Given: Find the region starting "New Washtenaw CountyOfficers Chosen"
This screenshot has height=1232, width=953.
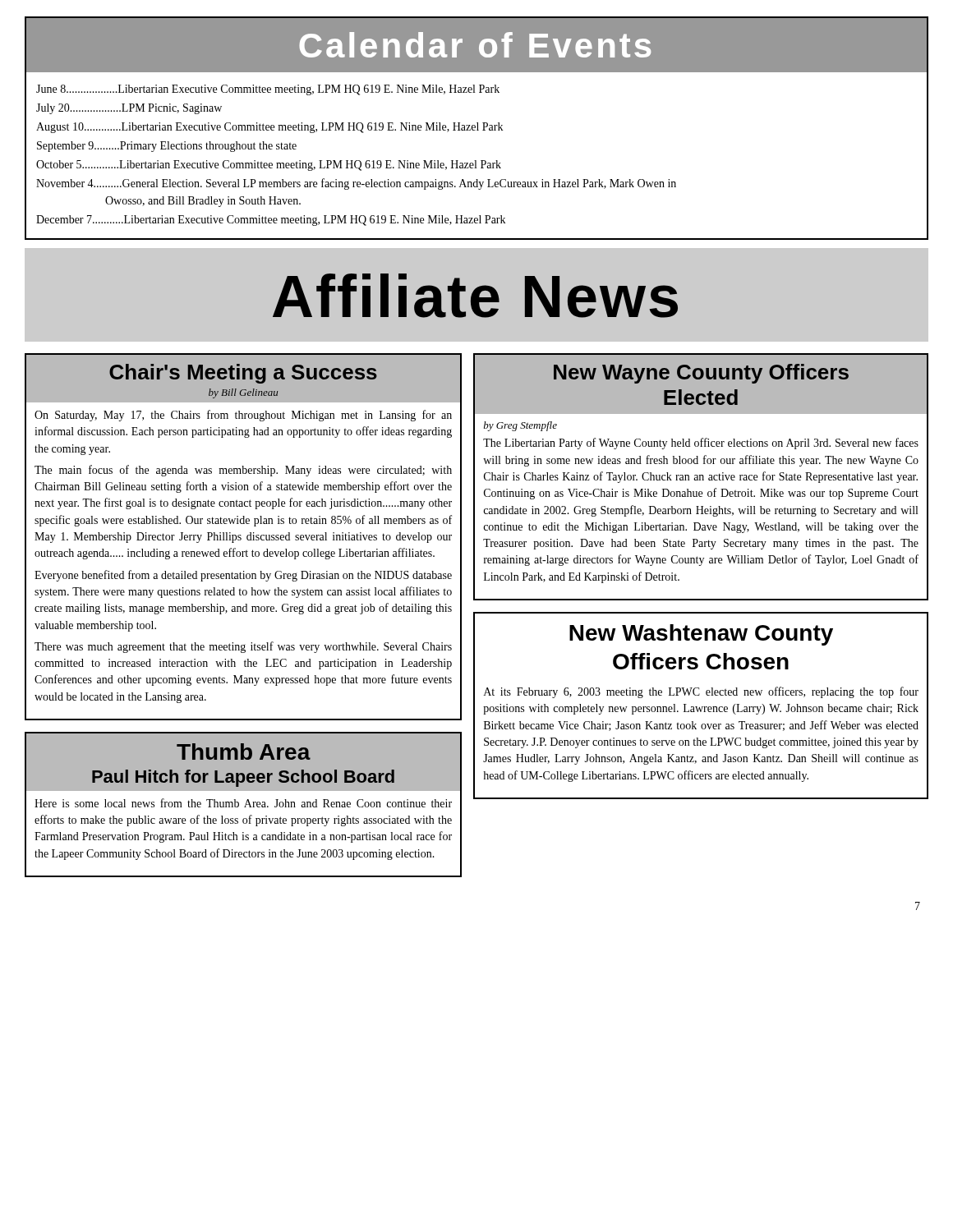Looking at the screenshot, I should [x=701, y=647].
